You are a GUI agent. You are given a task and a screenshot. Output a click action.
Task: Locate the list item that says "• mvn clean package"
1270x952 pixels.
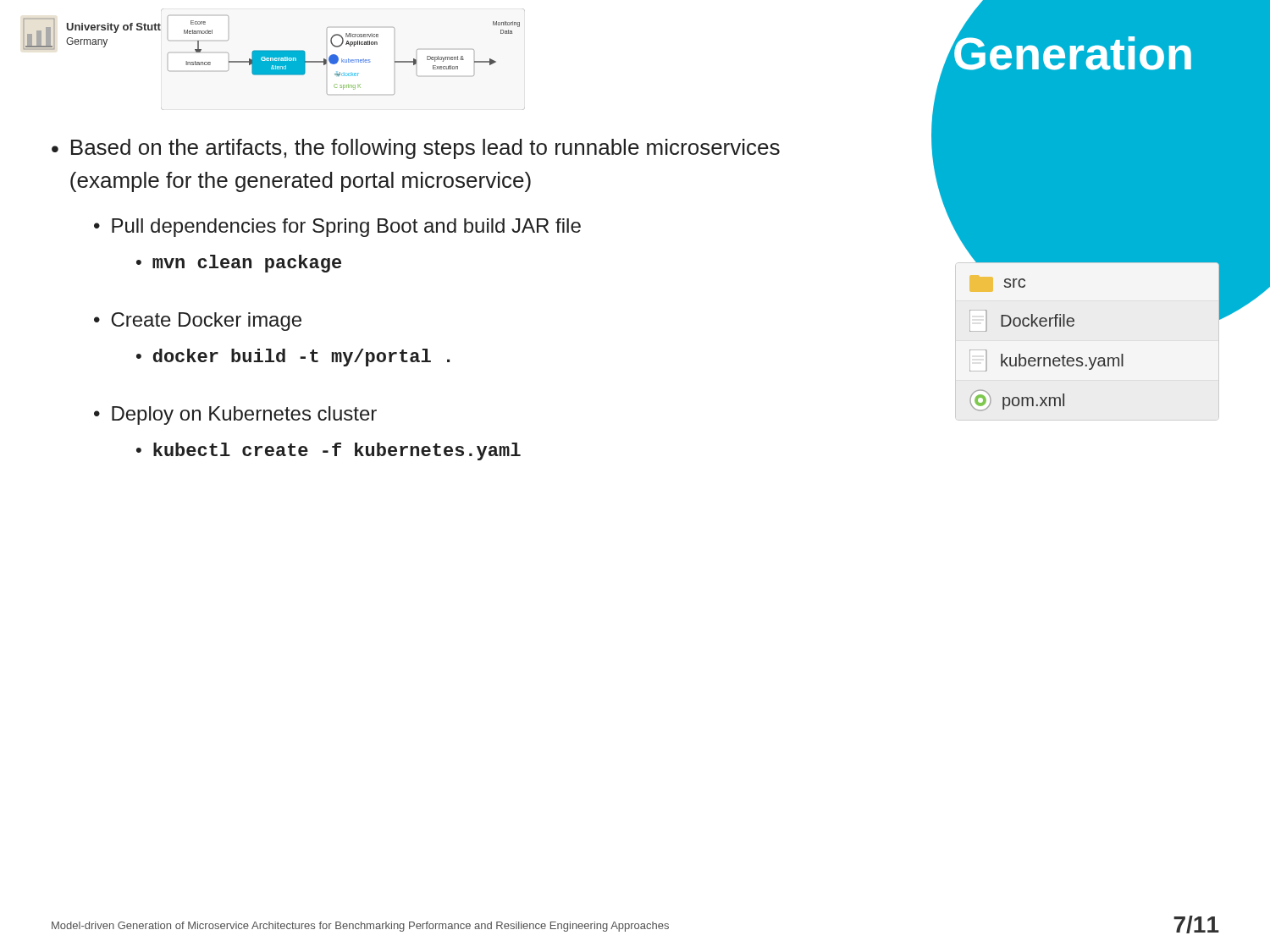[x=239, y=263]
